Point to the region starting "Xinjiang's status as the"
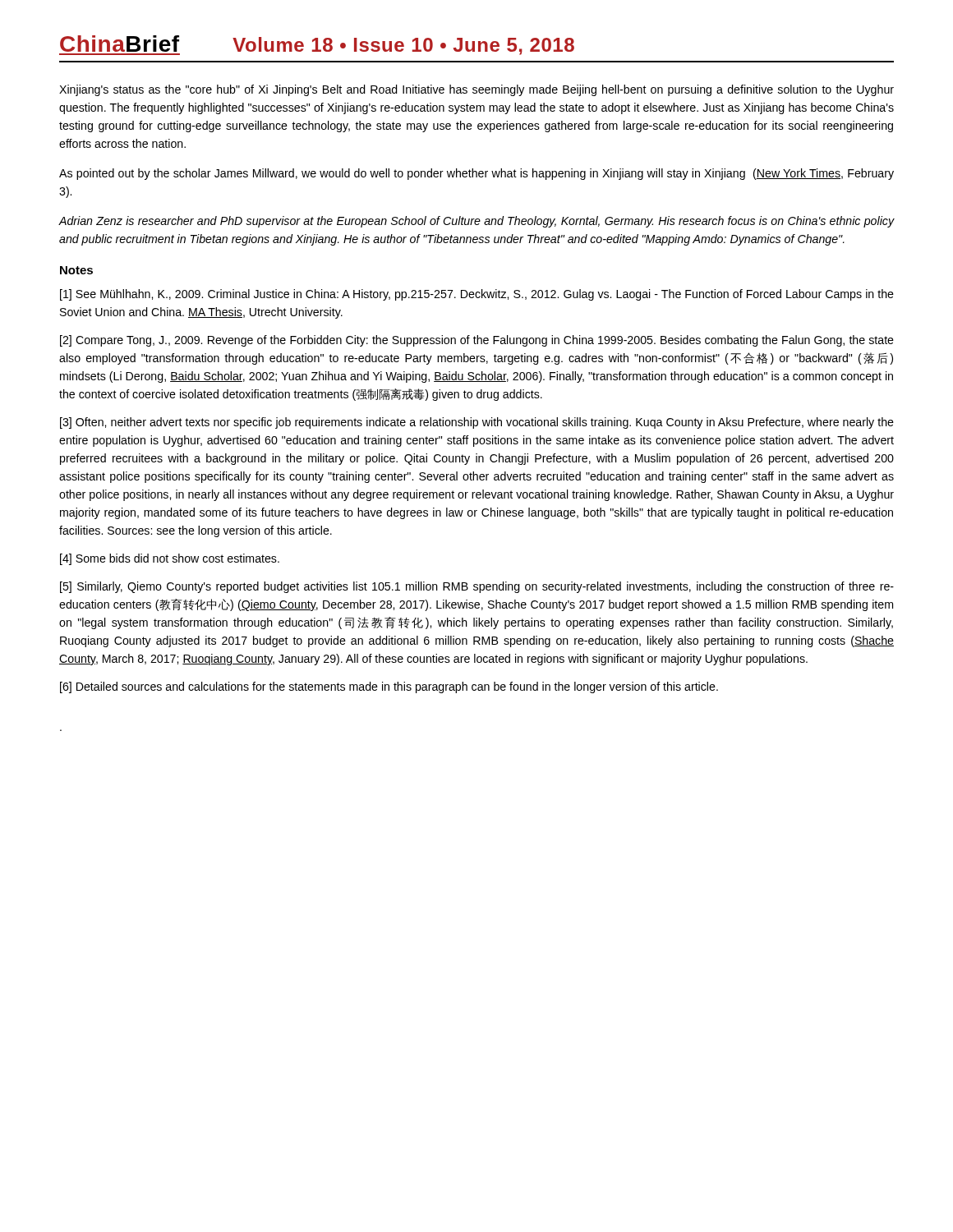Screen dimensions: 1232x953 tap(476, 117)
